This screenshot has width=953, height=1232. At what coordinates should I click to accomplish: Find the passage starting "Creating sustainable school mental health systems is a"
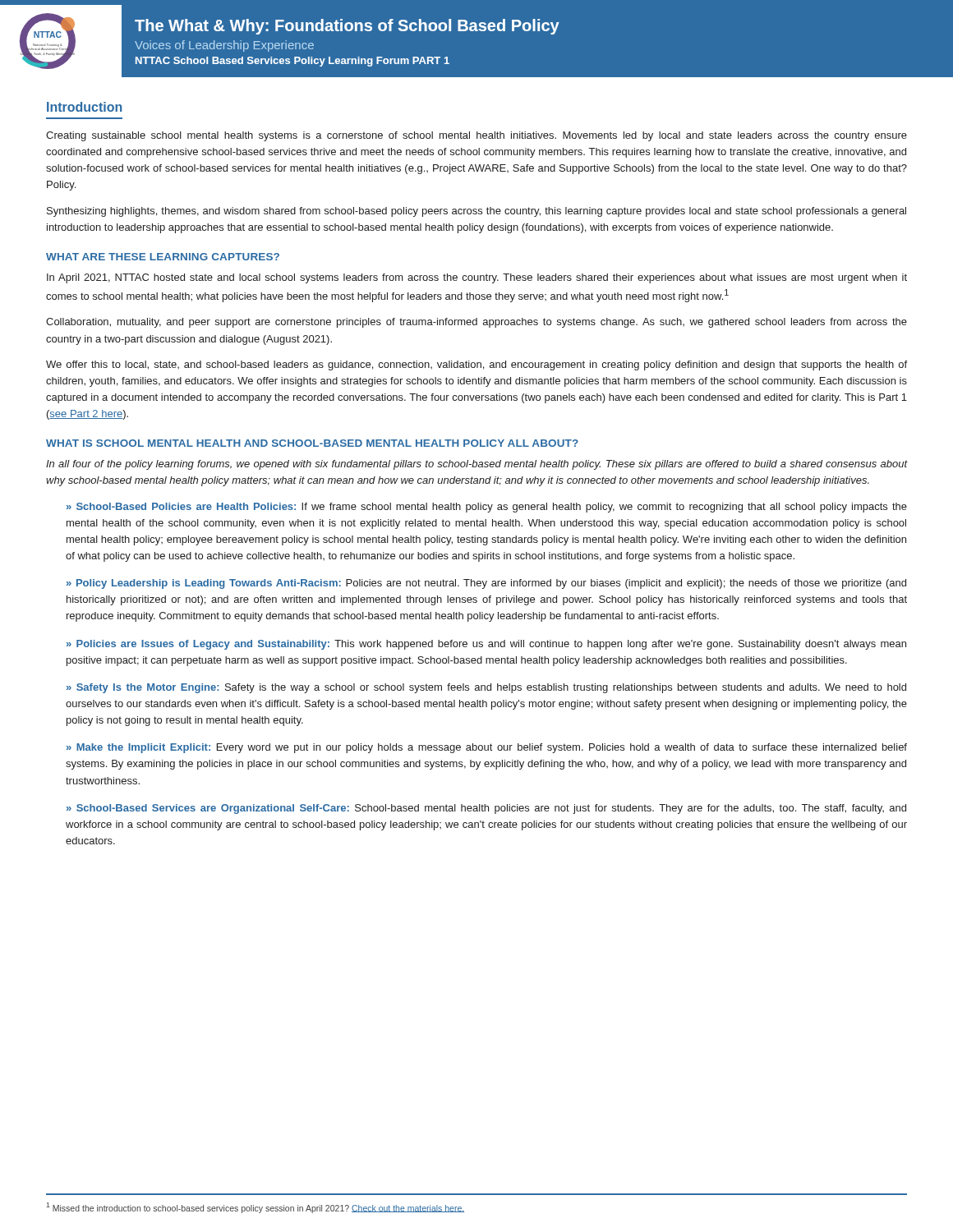[476, 160]
